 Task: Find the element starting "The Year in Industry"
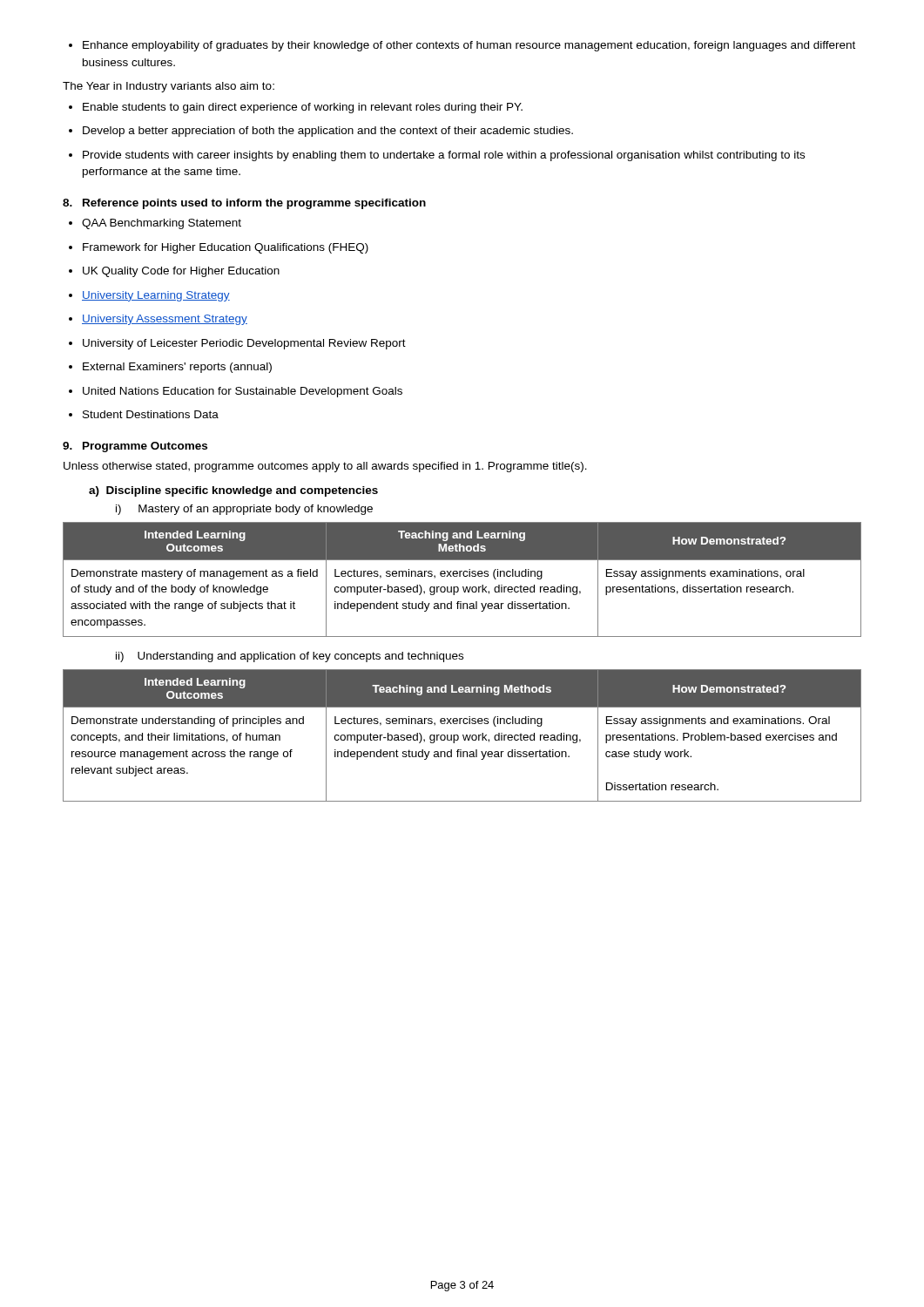(169, 87)
